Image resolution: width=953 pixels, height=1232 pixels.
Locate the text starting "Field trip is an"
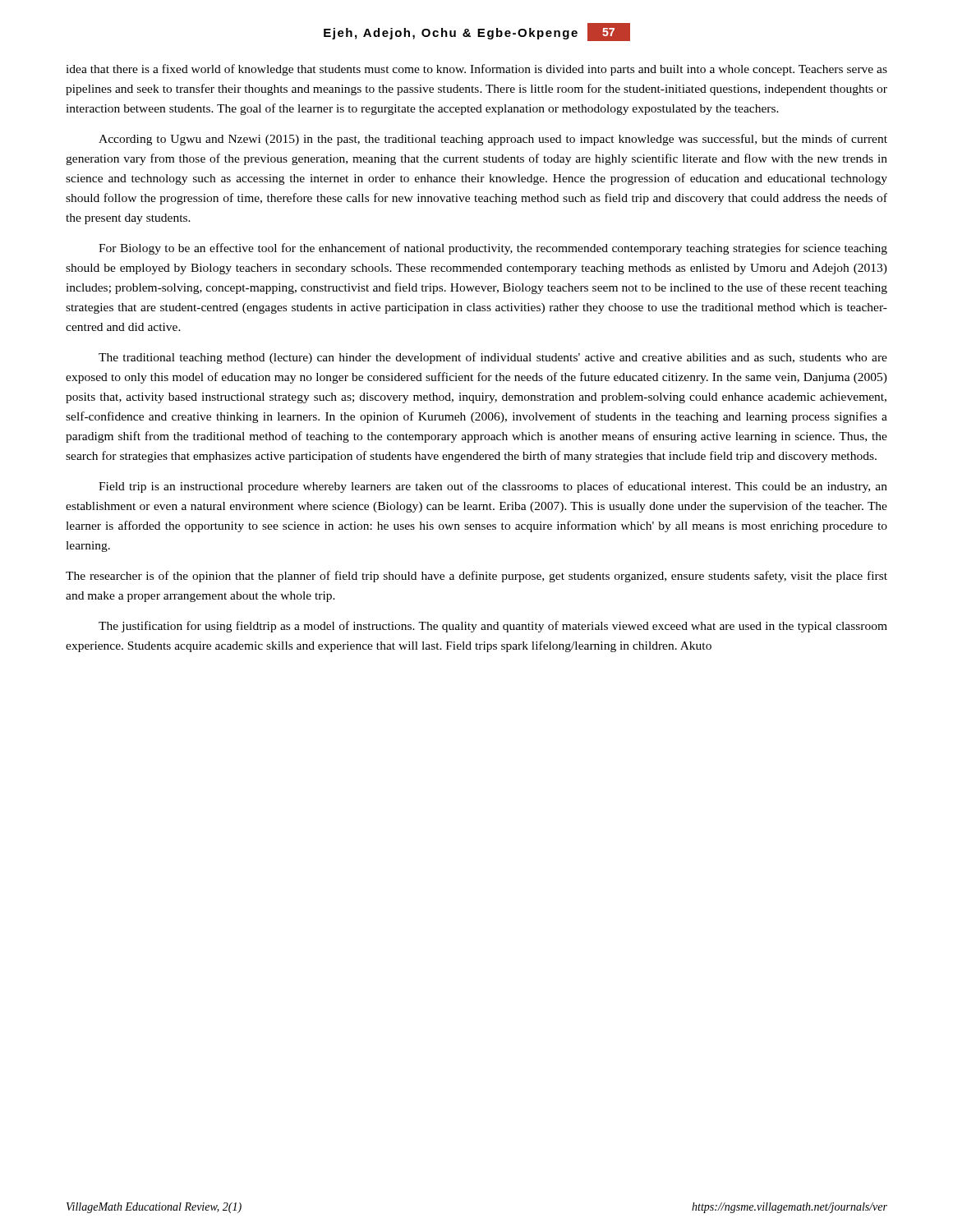pyautogui.click(x=476, y=516)
